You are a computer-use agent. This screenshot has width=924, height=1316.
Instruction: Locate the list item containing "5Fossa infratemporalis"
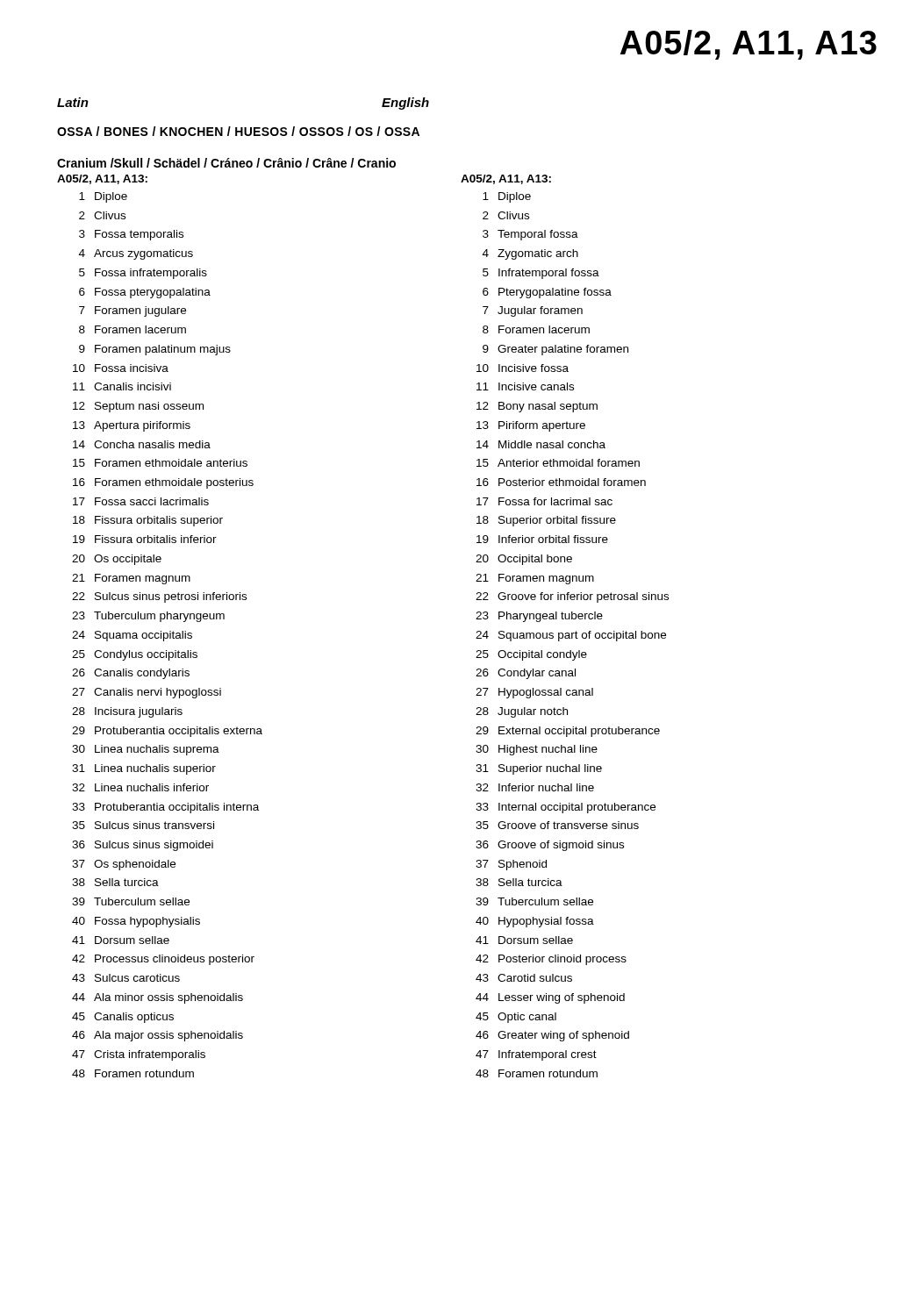143,274
